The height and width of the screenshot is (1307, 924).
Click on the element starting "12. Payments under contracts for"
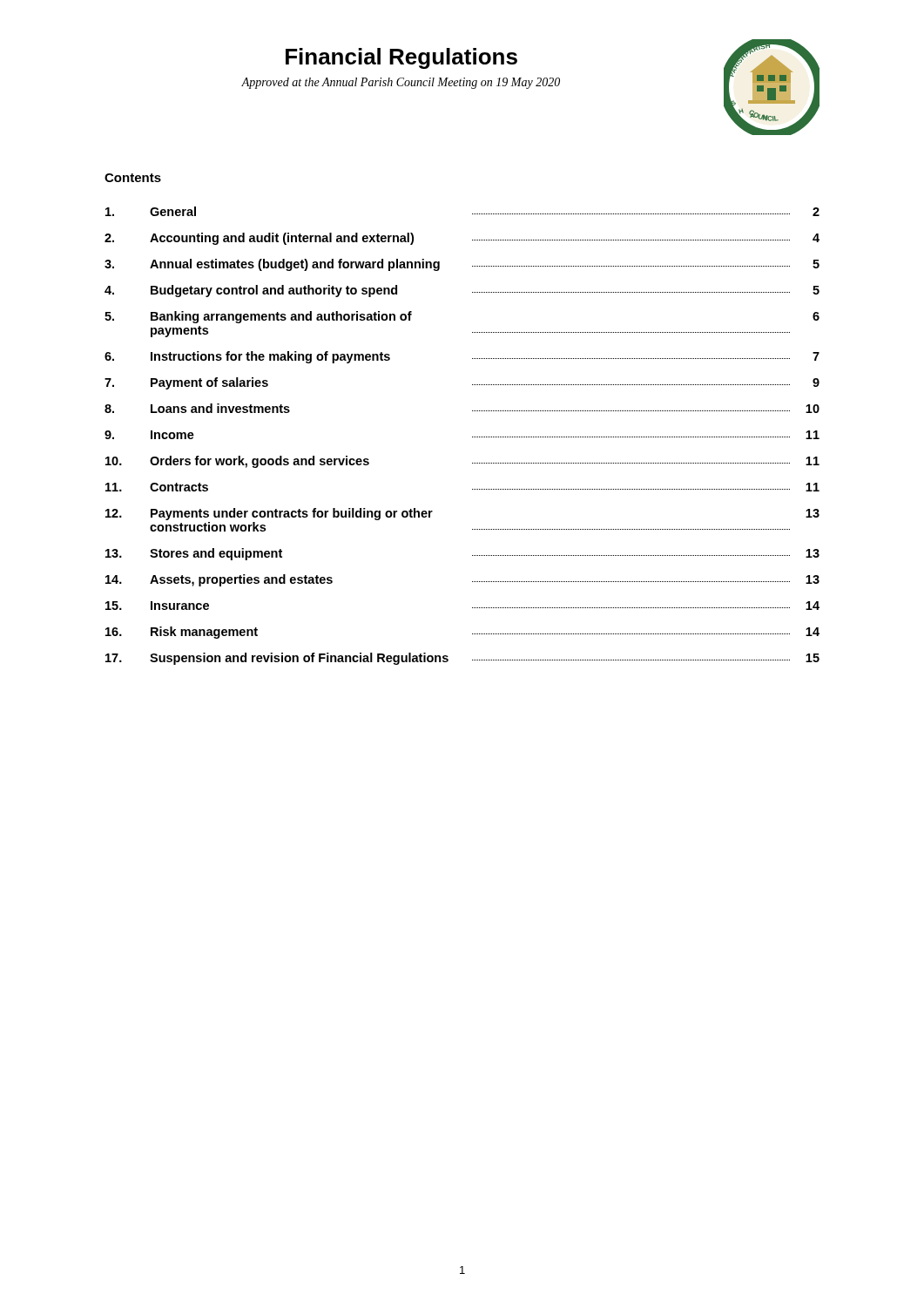click(x=284, y=514)
